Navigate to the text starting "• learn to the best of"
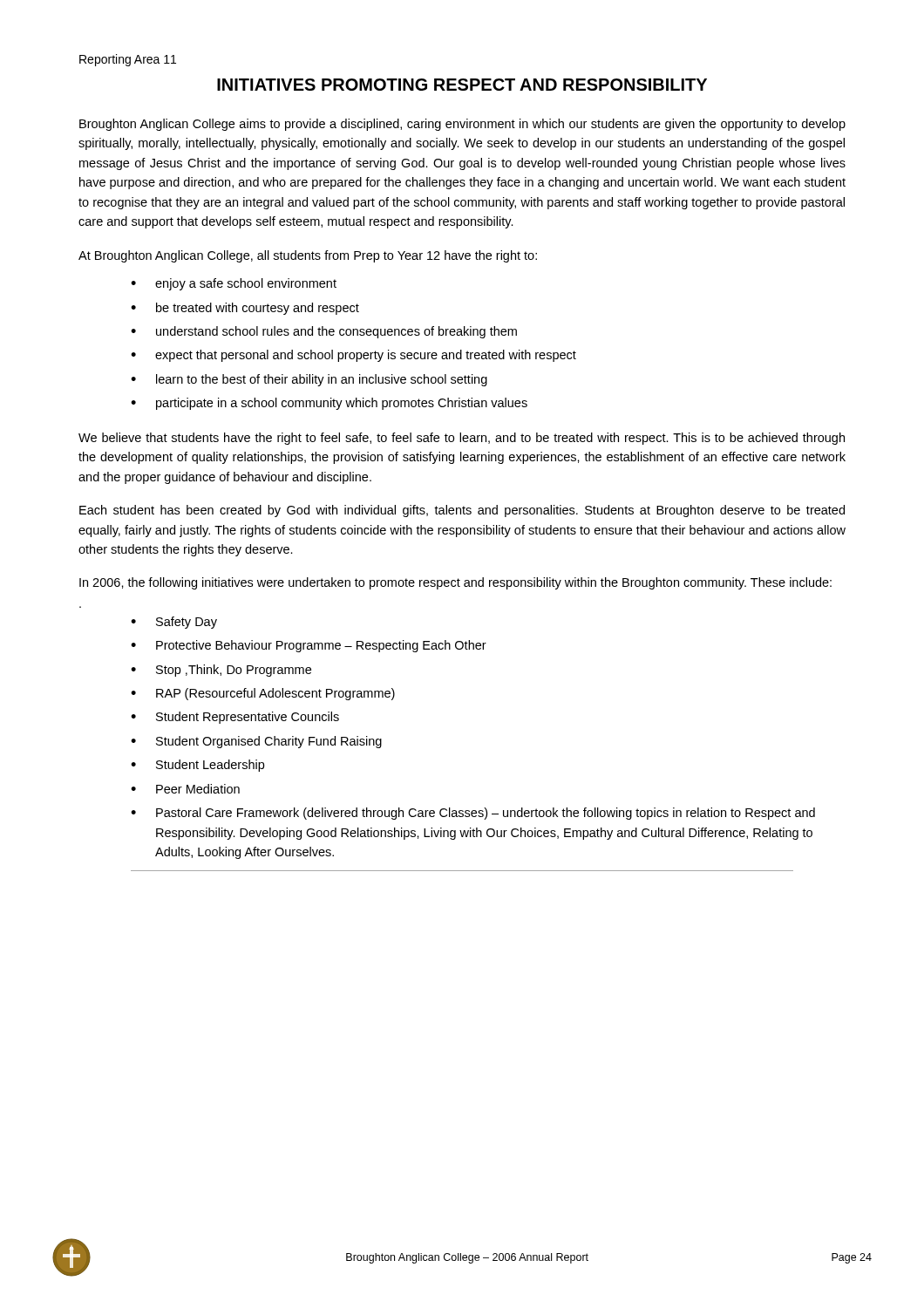The width and height of the screenshot is (924, 1308). tap(488, 380)
